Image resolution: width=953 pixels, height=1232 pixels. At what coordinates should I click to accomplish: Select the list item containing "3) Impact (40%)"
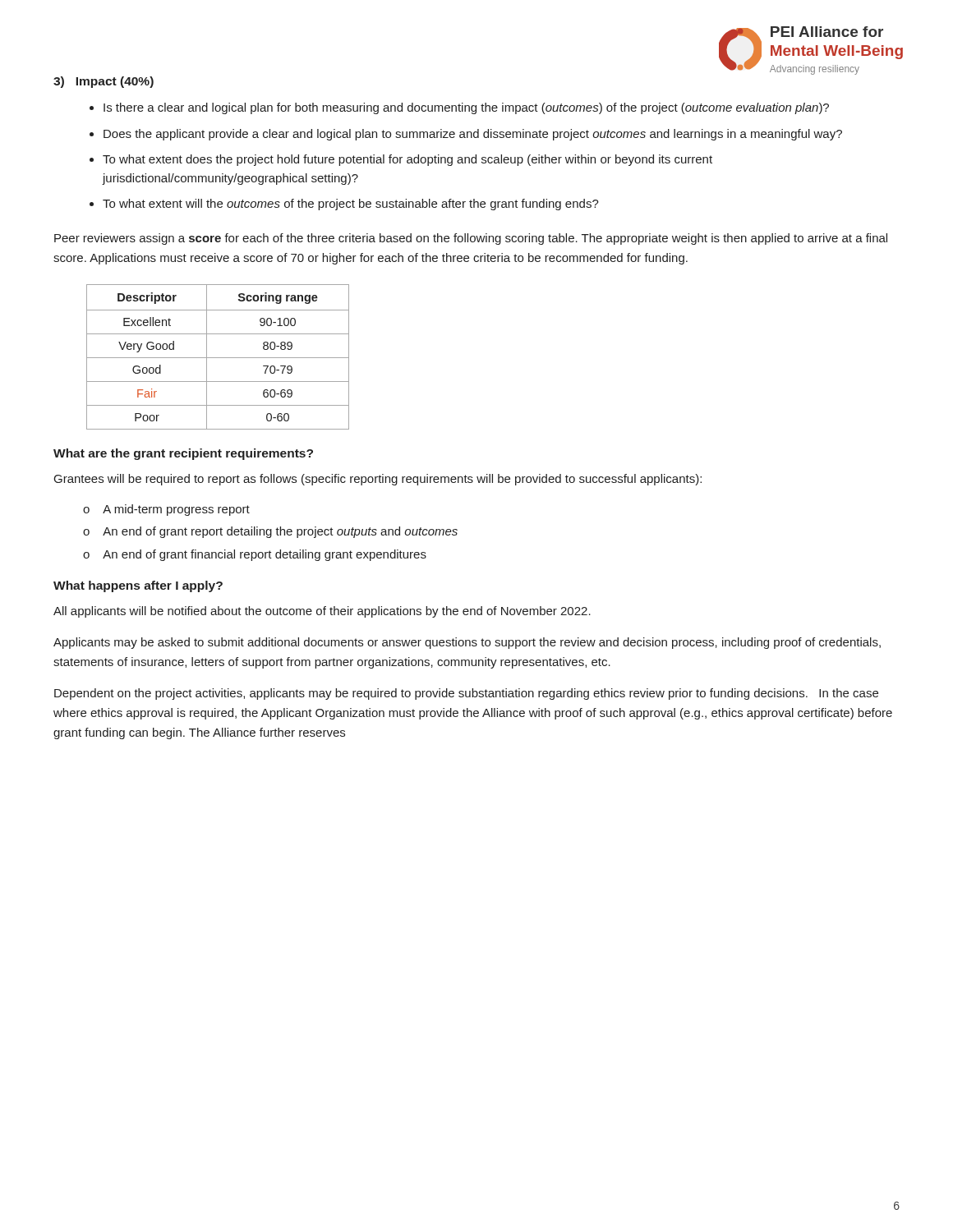[x=104, y=81]
